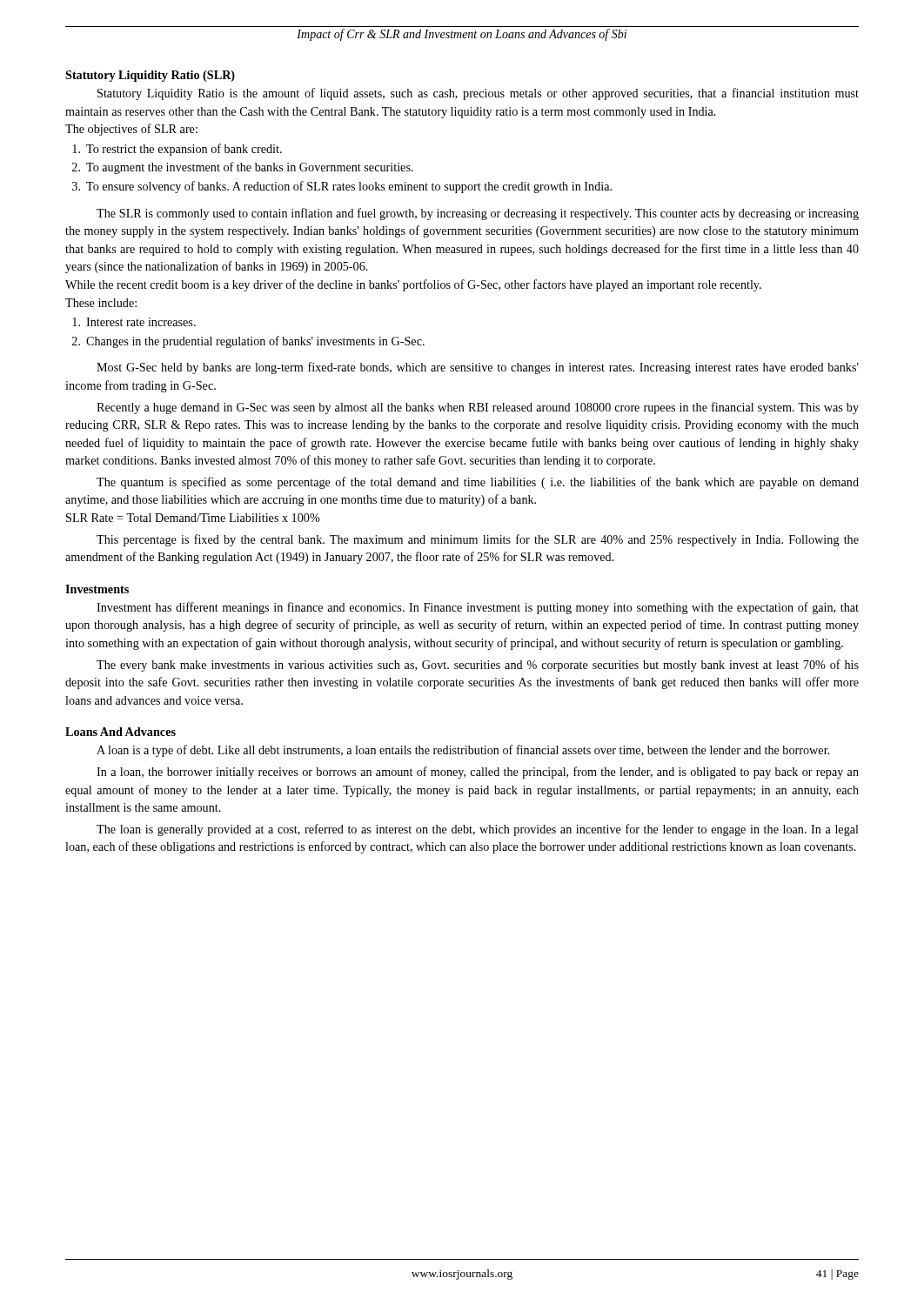Locate the block of text that opens with "The quantum is specified as some percentage of"
This screenshot has width=924, height=1305.
tap(462, 491)
